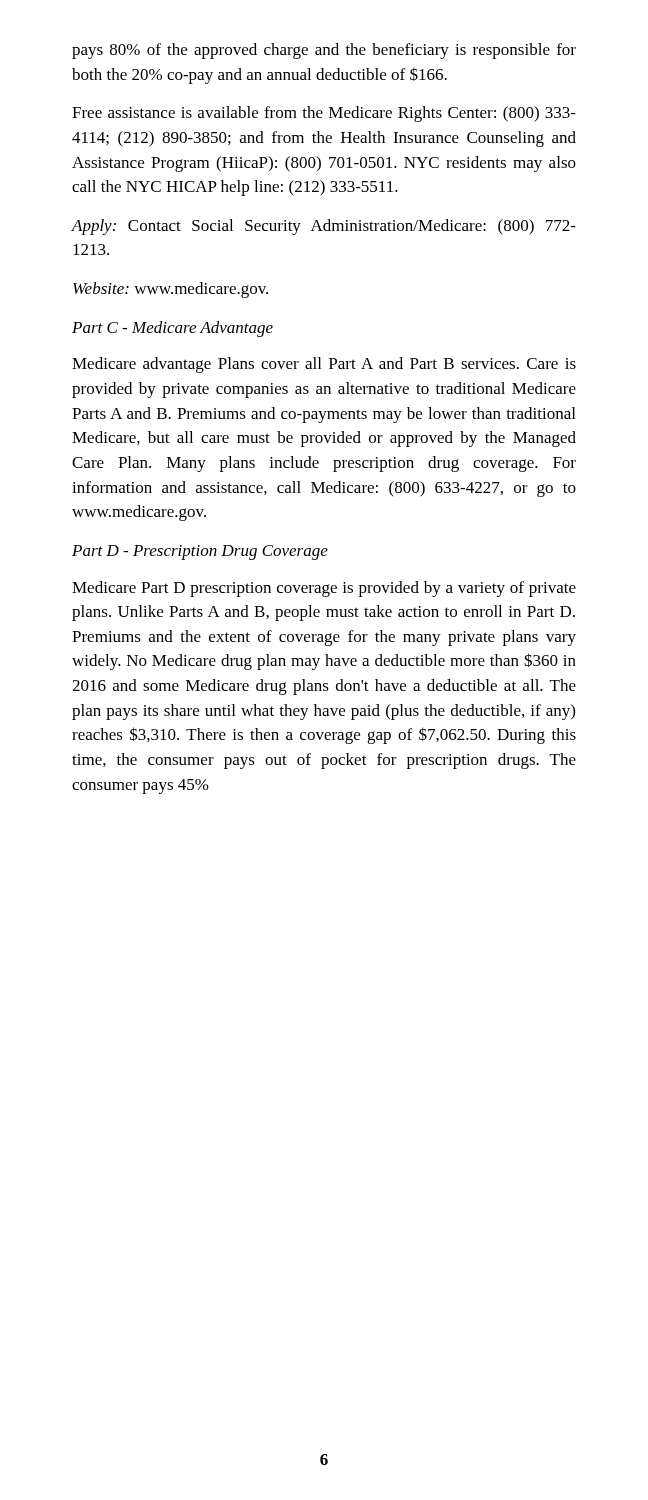
Task: Select the text block that reads "Free assistance is available from"
Action: click(324, 150)
